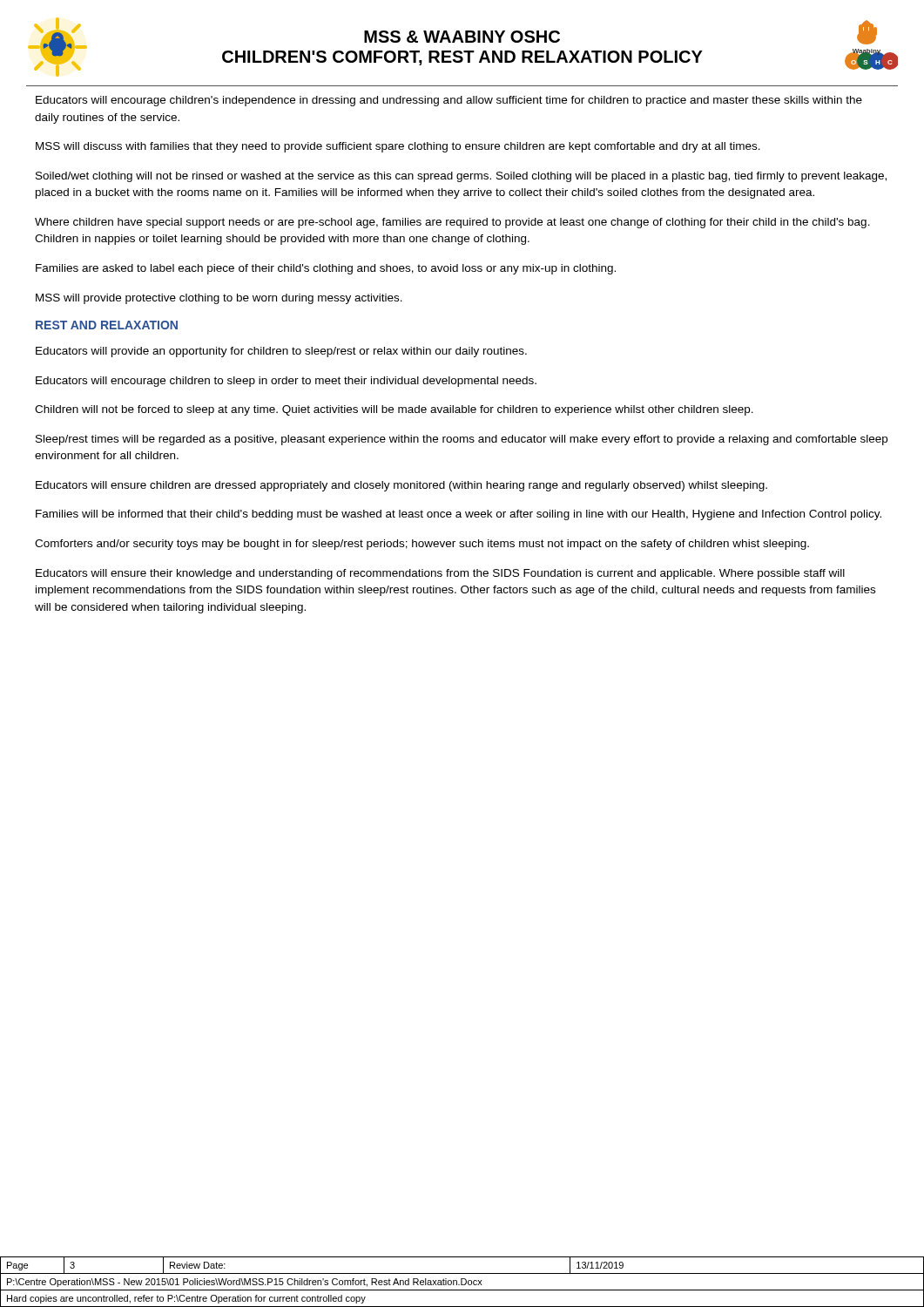Click on the region starting "MSS will discuss with"
Viewport: 924px width, 1307px height.
398,146
